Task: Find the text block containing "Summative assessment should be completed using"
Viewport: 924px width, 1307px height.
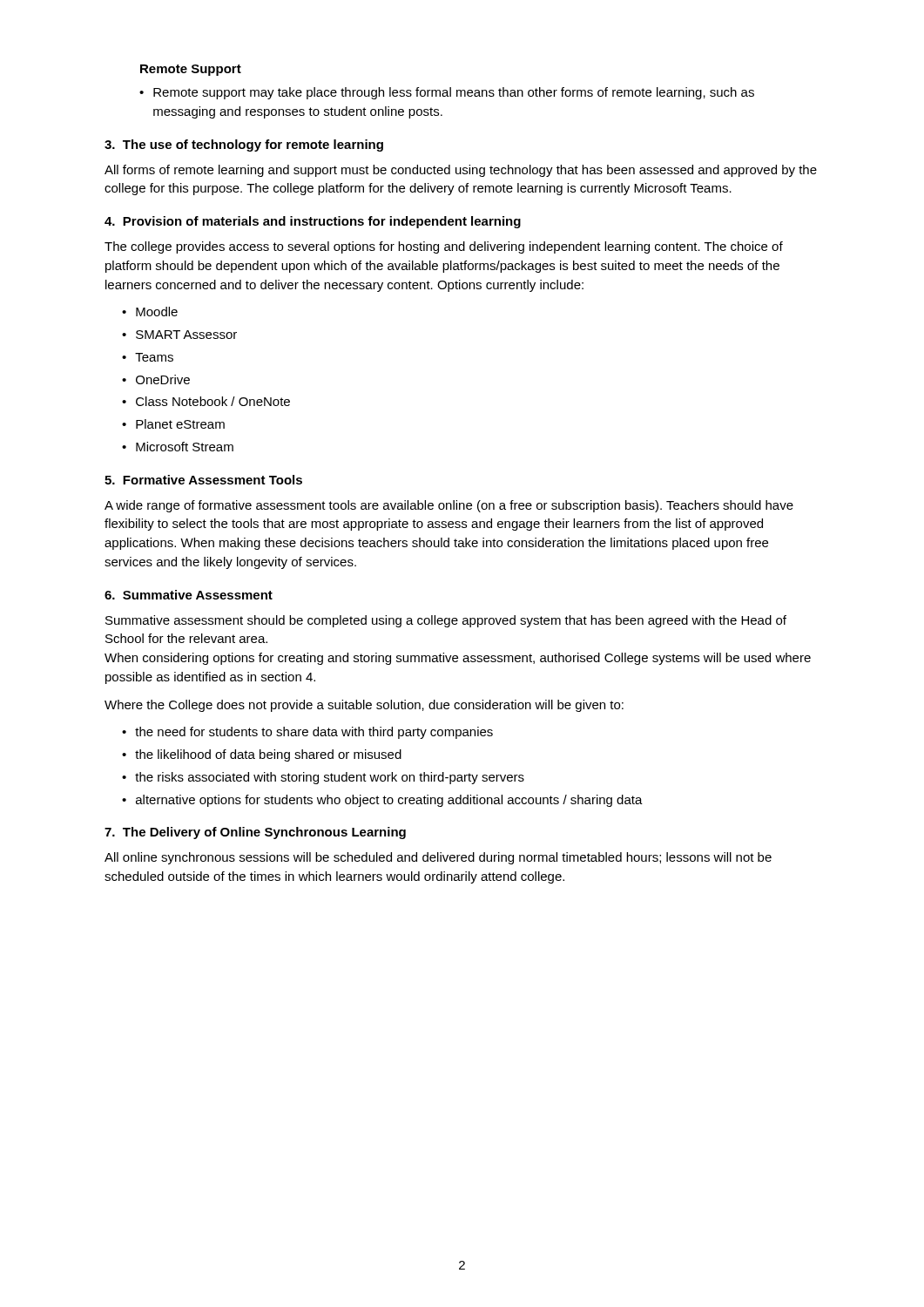Action: pyautogui.click(x=458, y=648)
